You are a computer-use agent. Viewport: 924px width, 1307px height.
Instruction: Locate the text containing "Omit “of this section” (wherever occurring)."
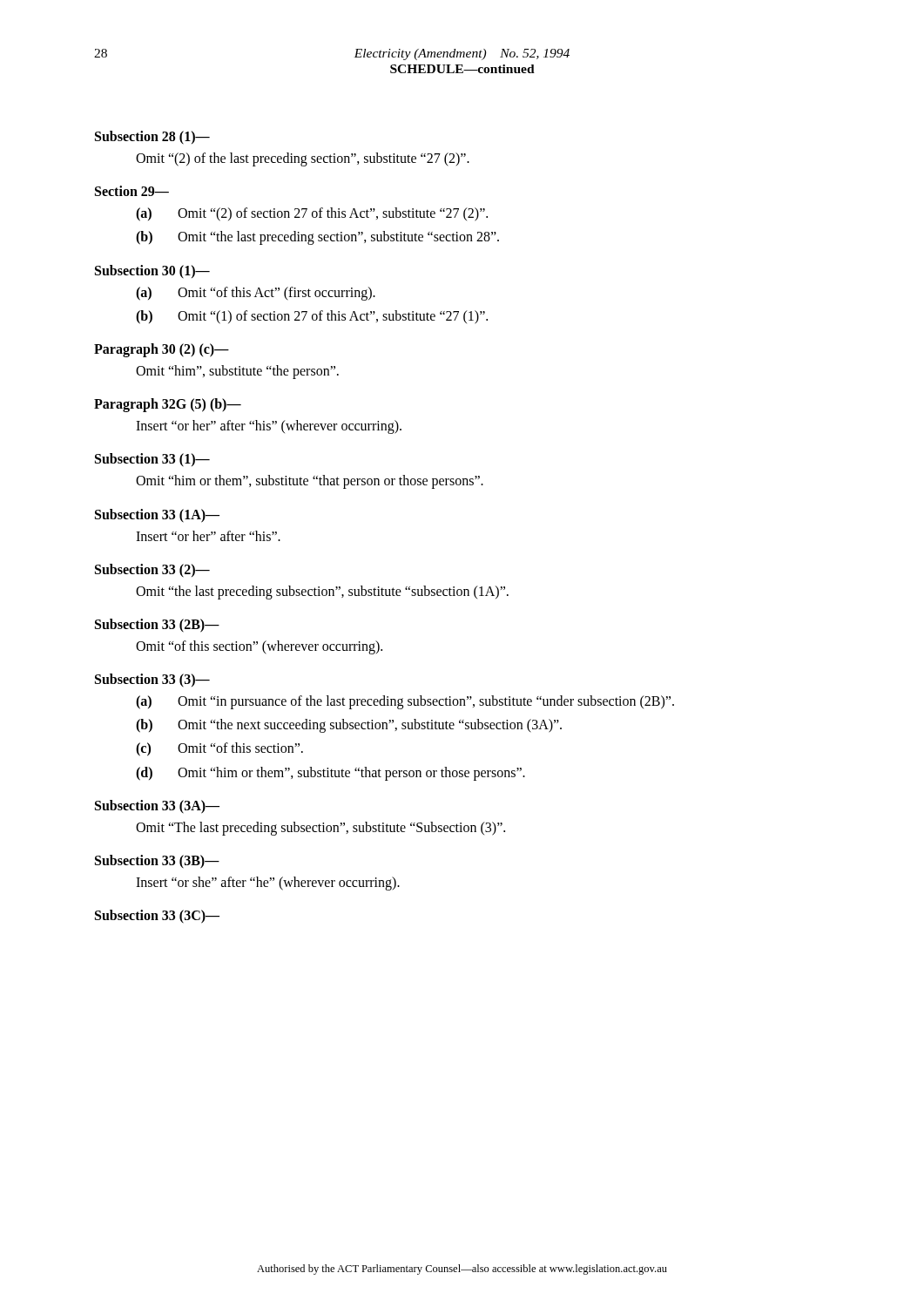tap(260, 646)
